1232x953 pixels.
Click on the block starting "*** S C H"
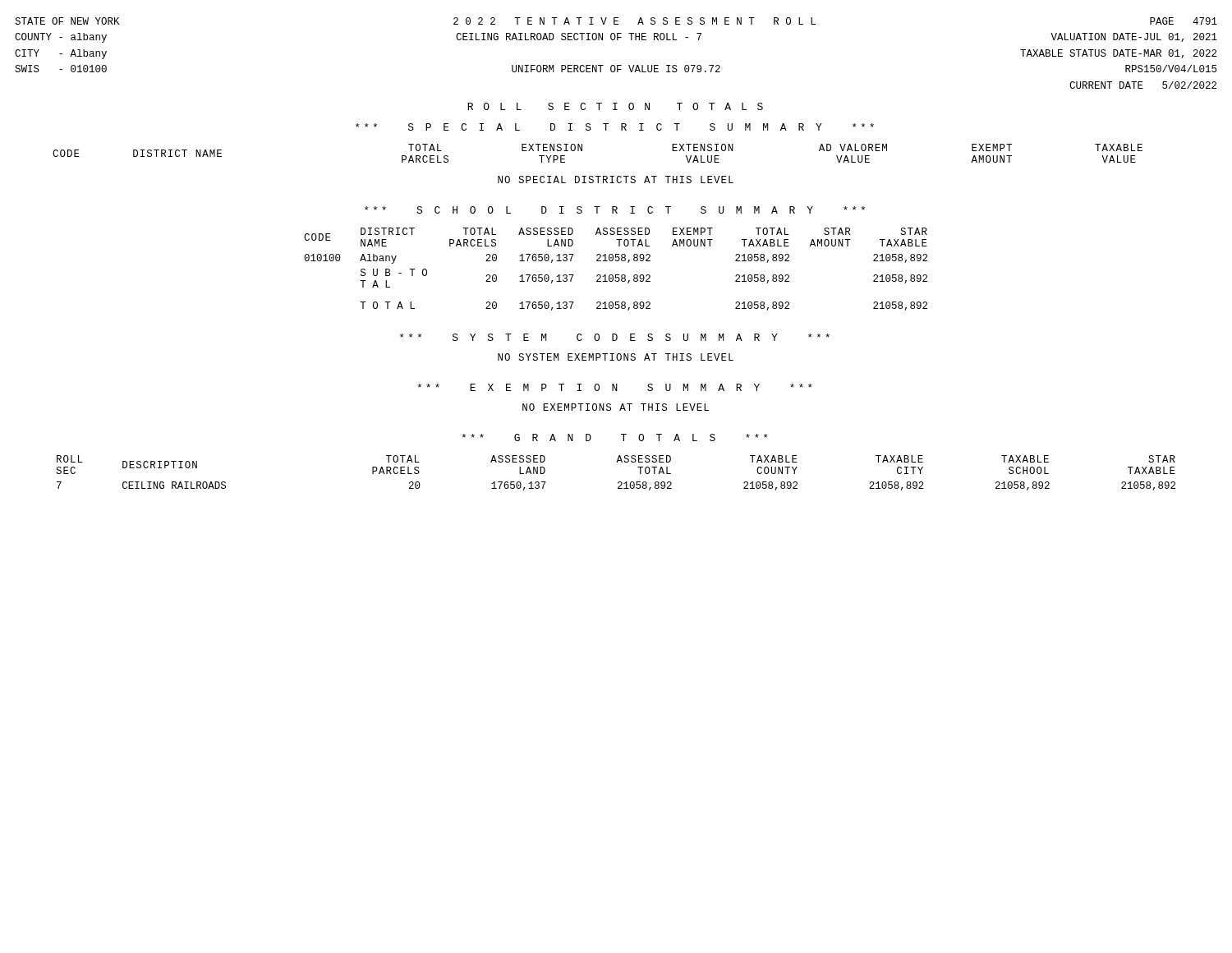[616, 211]
